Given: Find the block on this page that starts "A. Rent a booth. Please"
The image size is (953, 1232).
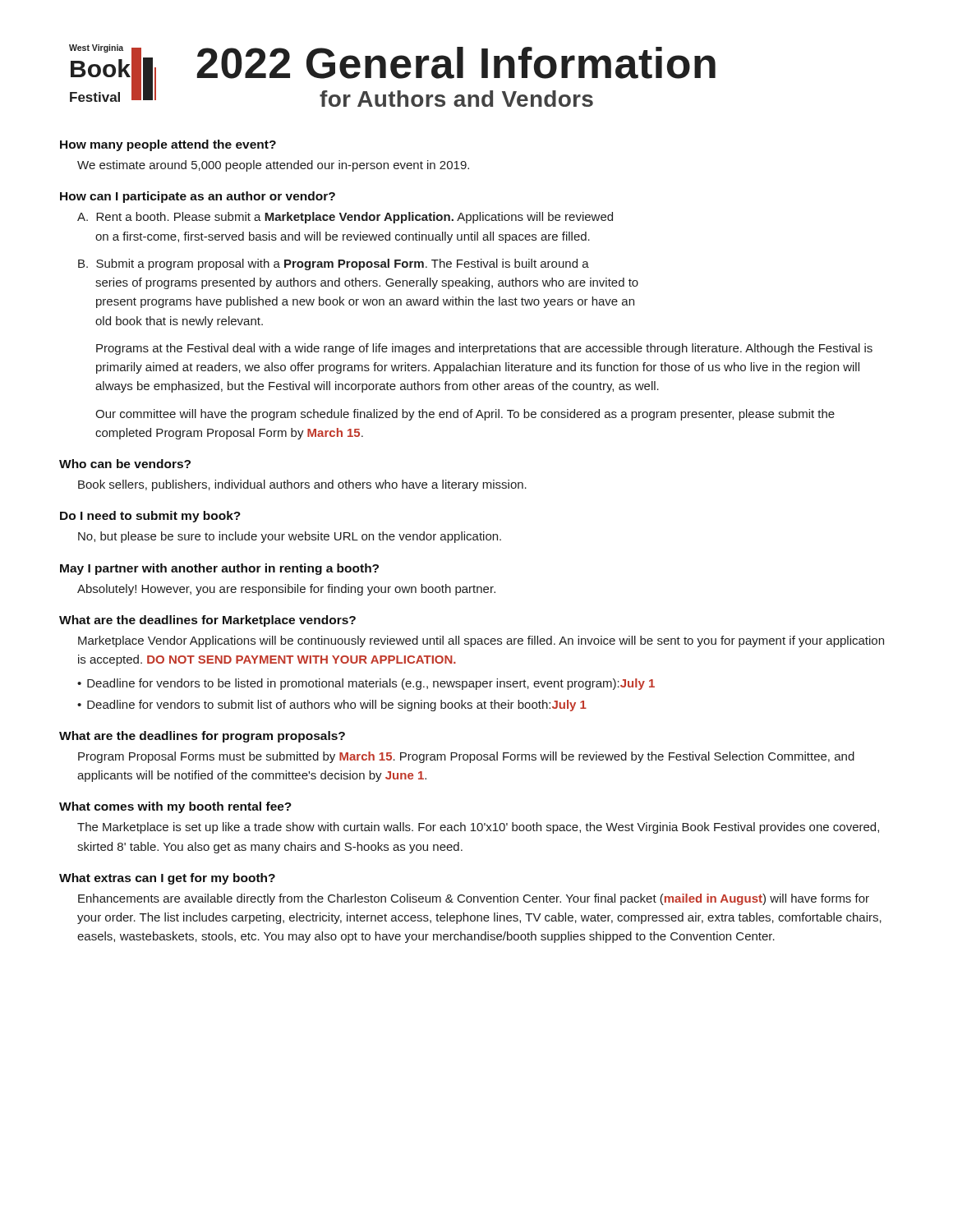Looking at the screenshot, I should (x=345, y=226).
